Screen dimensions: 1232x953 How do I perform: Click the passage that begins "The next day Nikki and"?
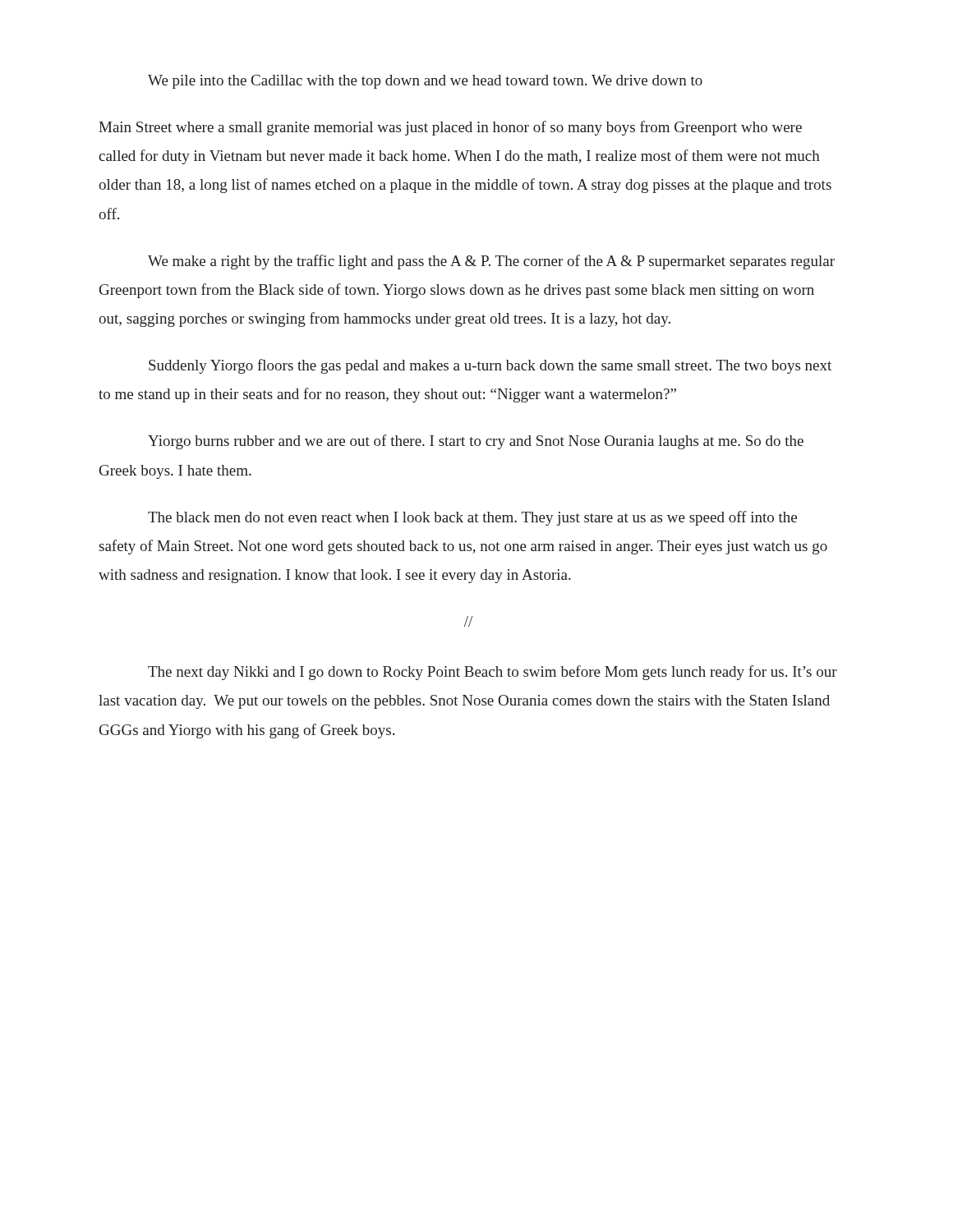coord(468,701)
